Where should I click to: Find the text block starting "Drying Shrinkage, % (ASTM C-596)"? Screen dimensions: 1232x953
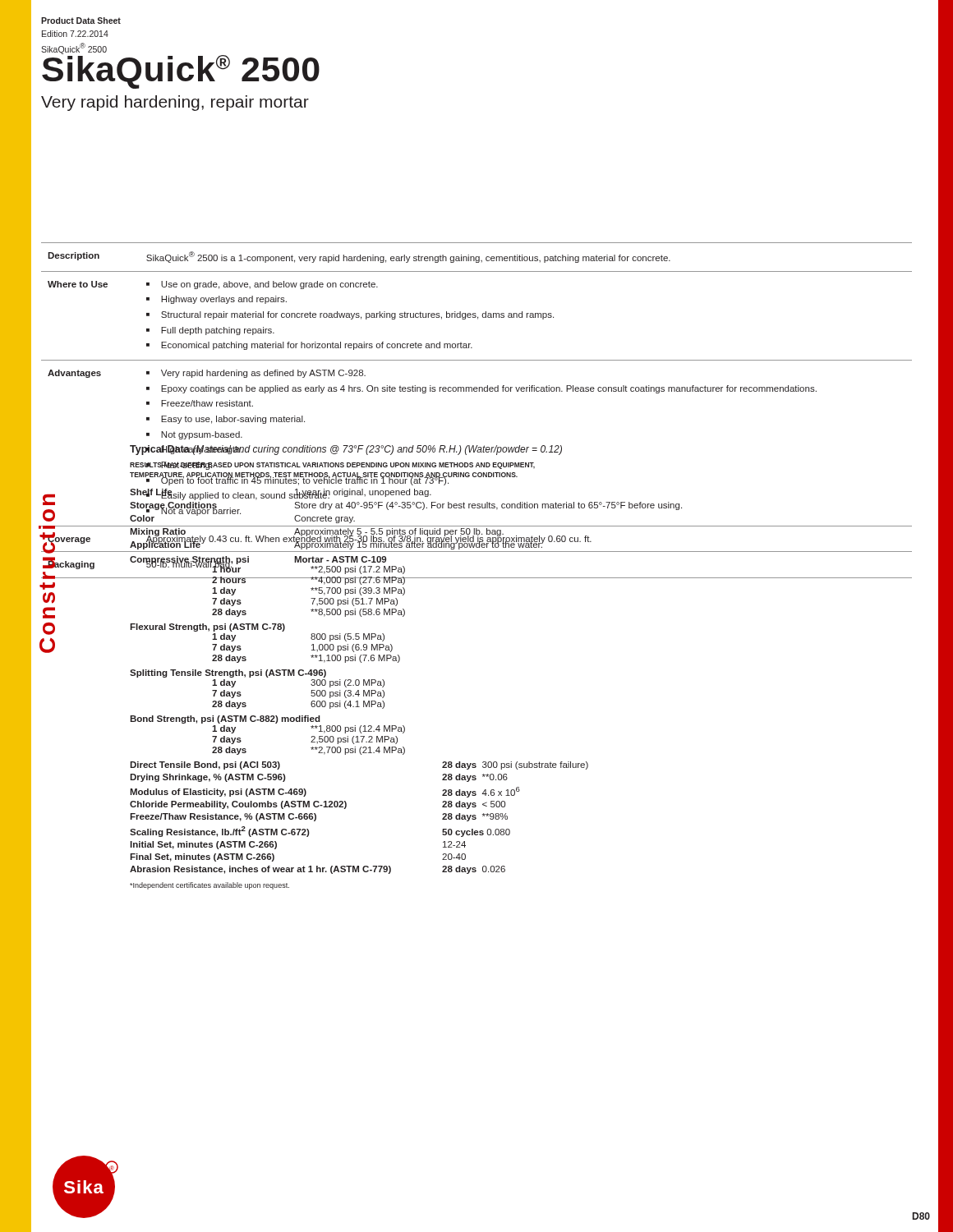click(x=205, y=777)
